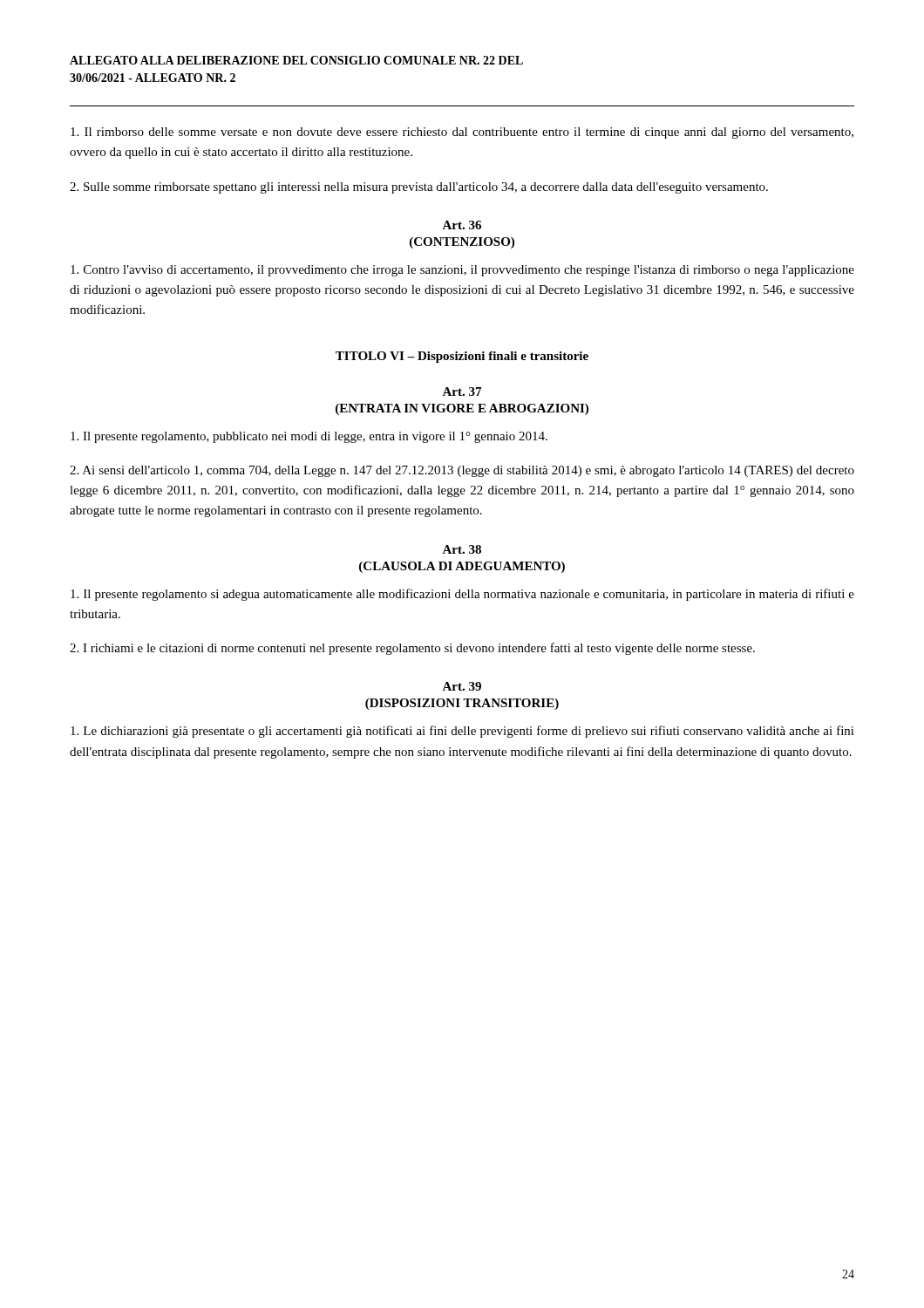
Task: Locate the section header containing "Art. 36 (CONTENZIOSO)"
Action: [462, 234]
